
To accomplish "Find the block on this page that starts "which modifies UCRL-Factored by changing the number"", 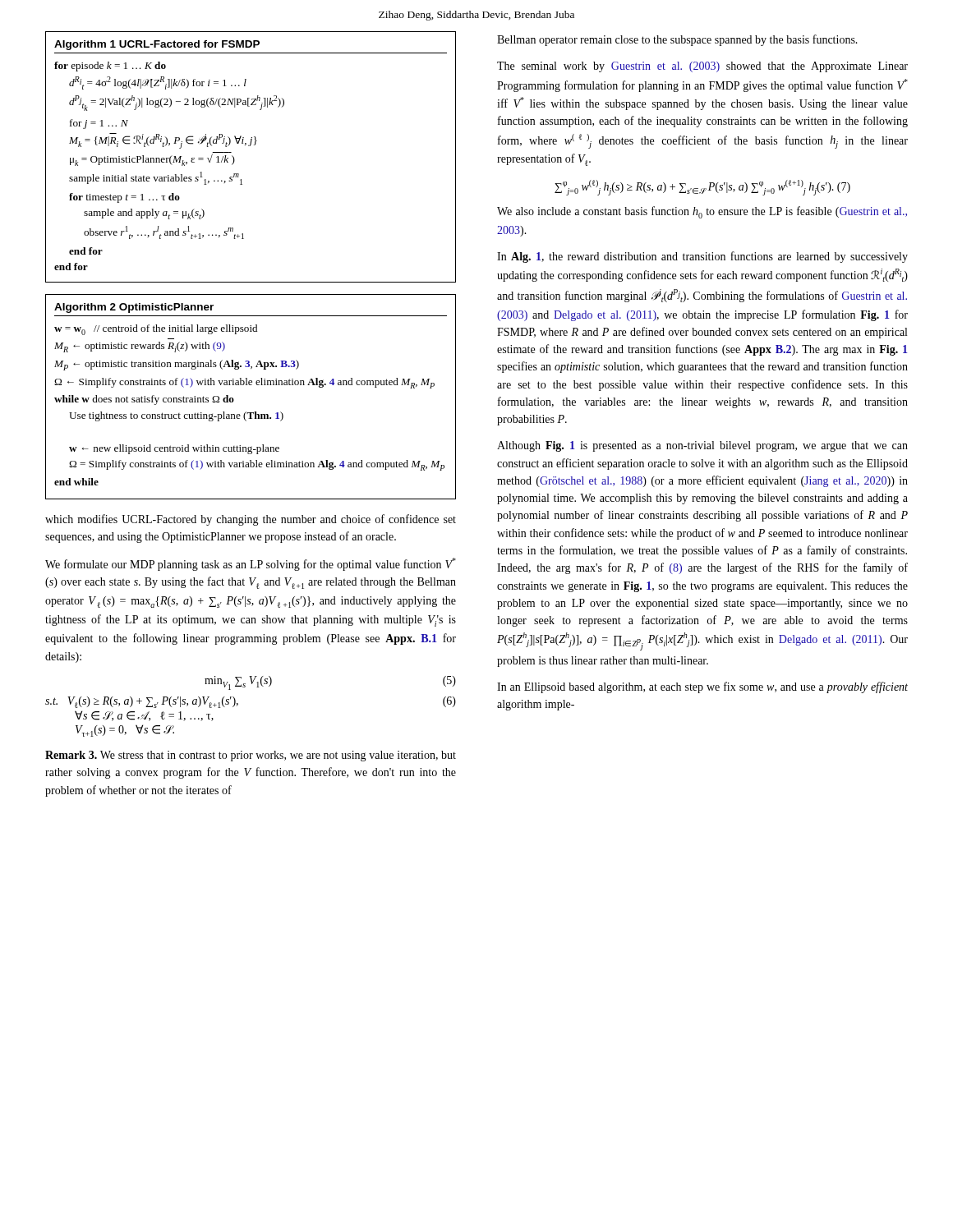I will click(251, 528).
